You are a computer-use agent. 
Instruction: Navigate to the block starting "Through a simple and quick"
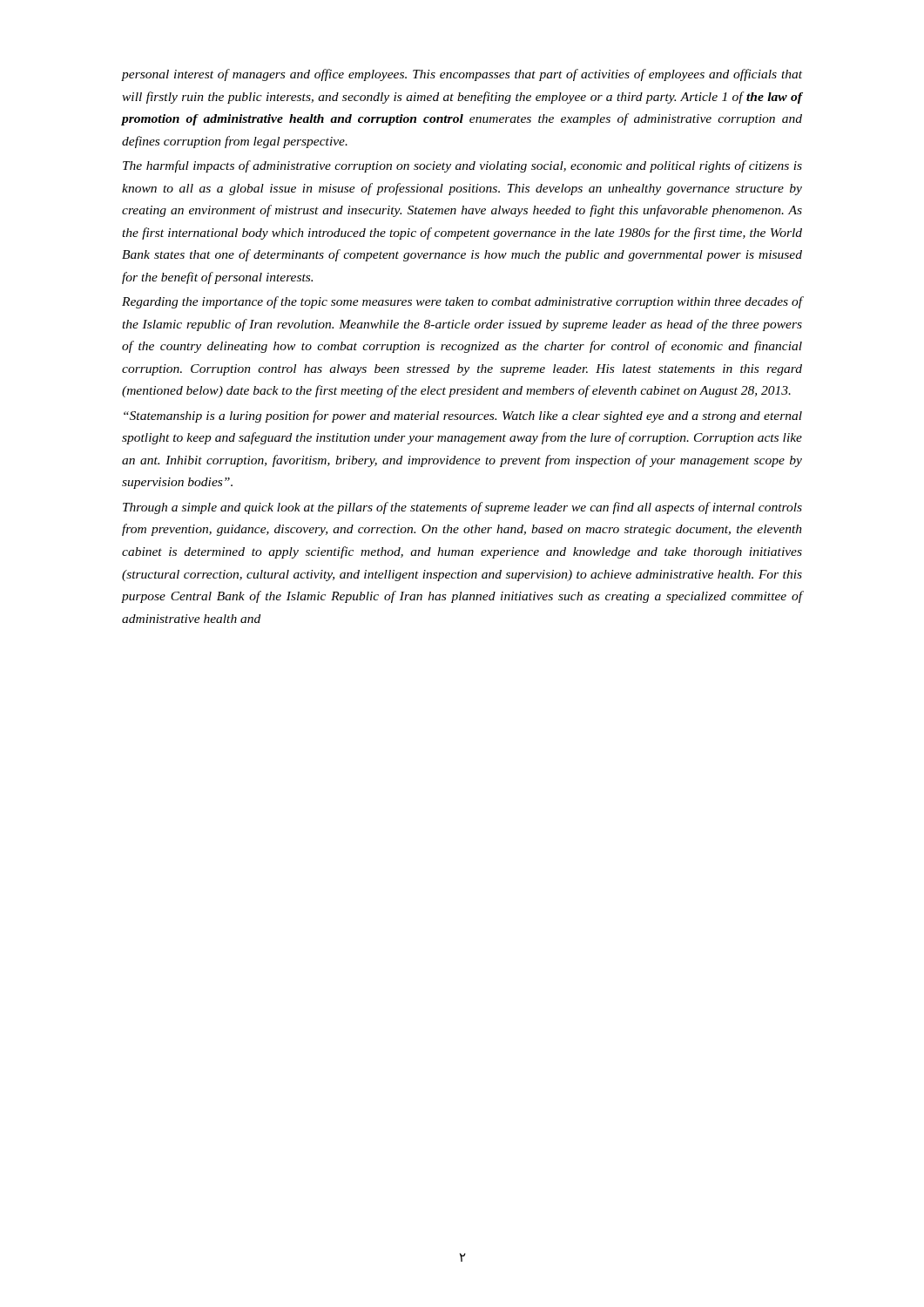(x=462, y=562)
